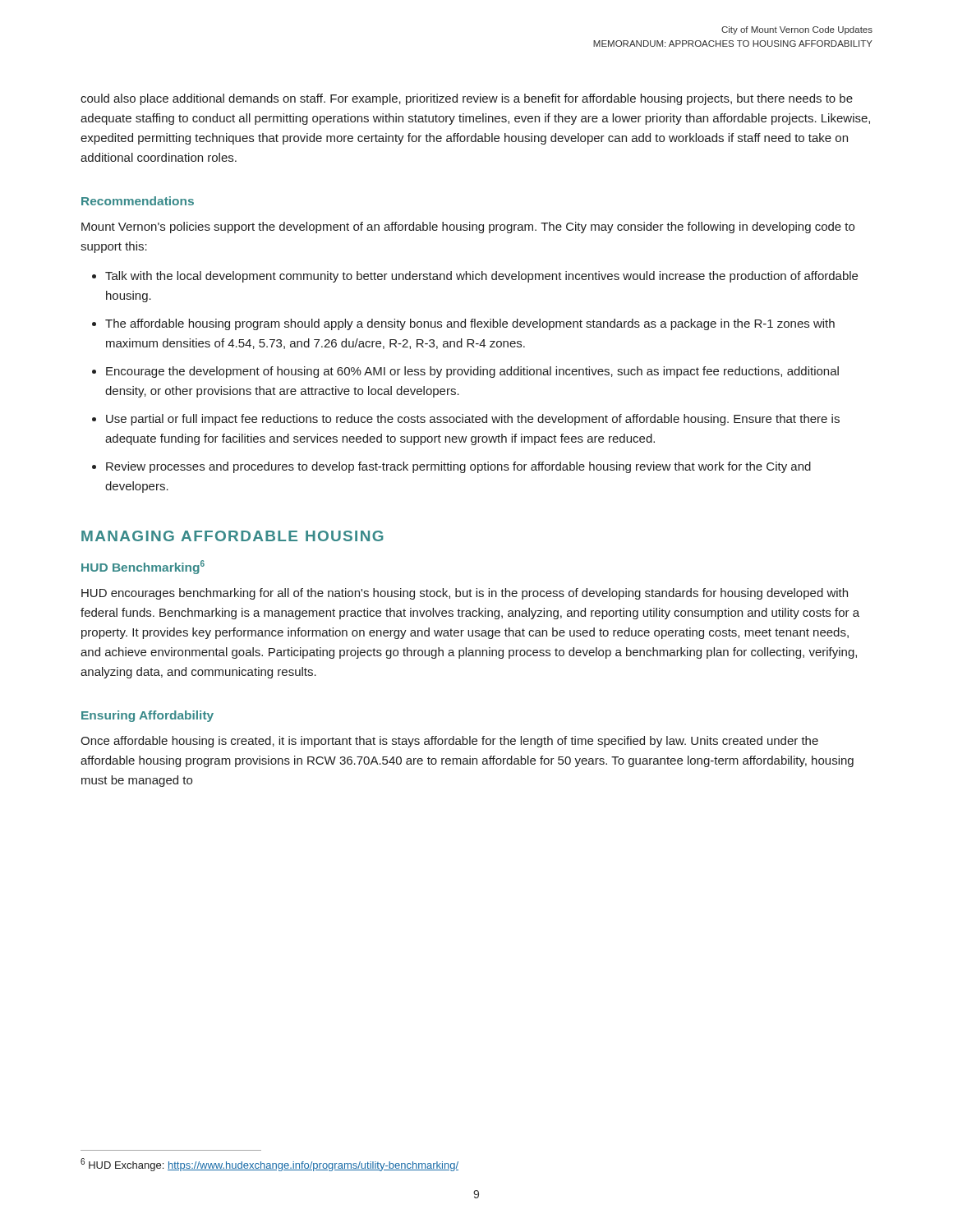This screenshot has height=1232, width=953.
Task: Point to "6 HUD Exchange: https://www.hudexchange.info/programs/utility-benchmarking/"
Action: pos(270,1164)
